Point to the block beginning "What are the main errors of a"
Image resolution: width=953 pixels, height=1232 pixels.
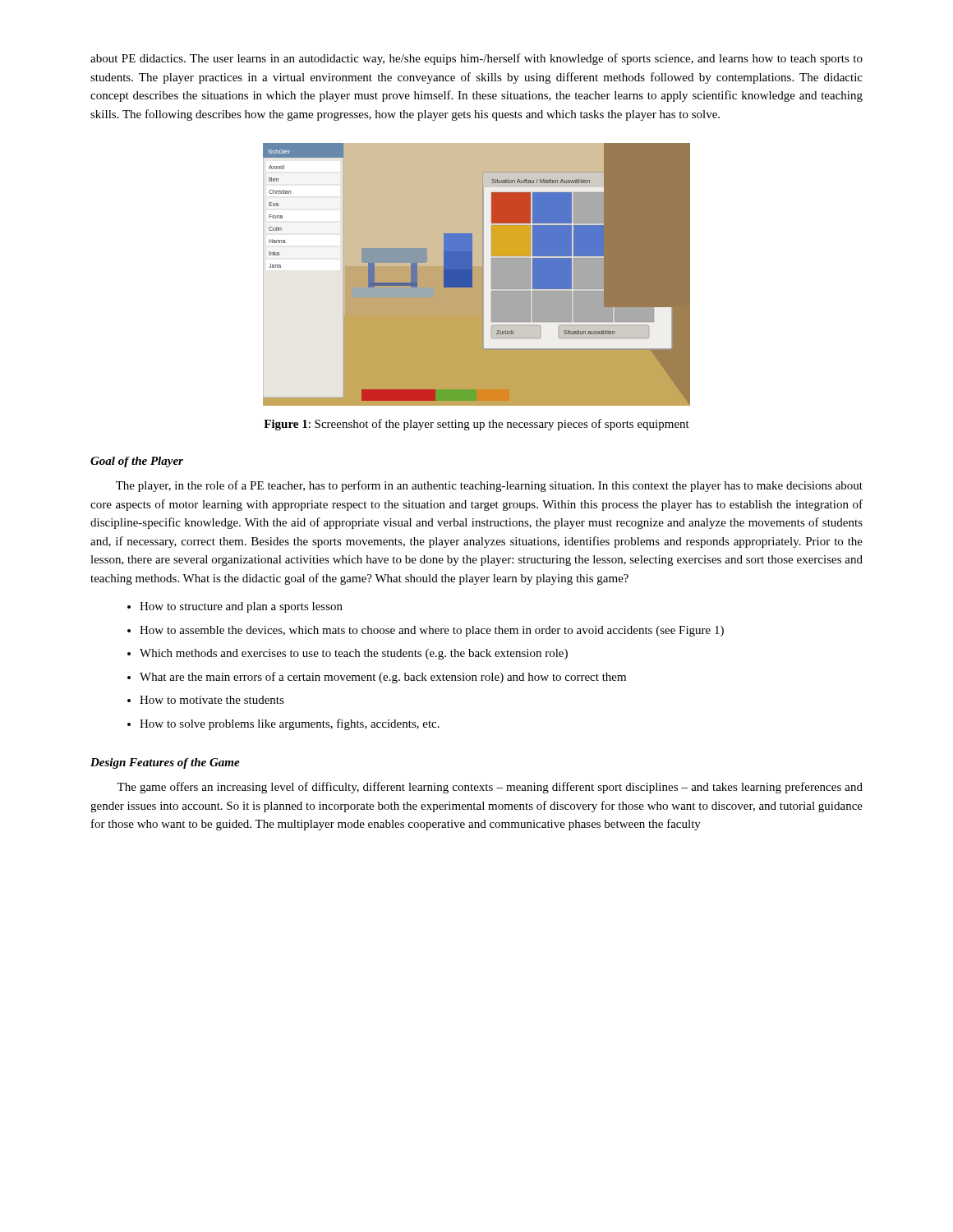coord(383,676)
